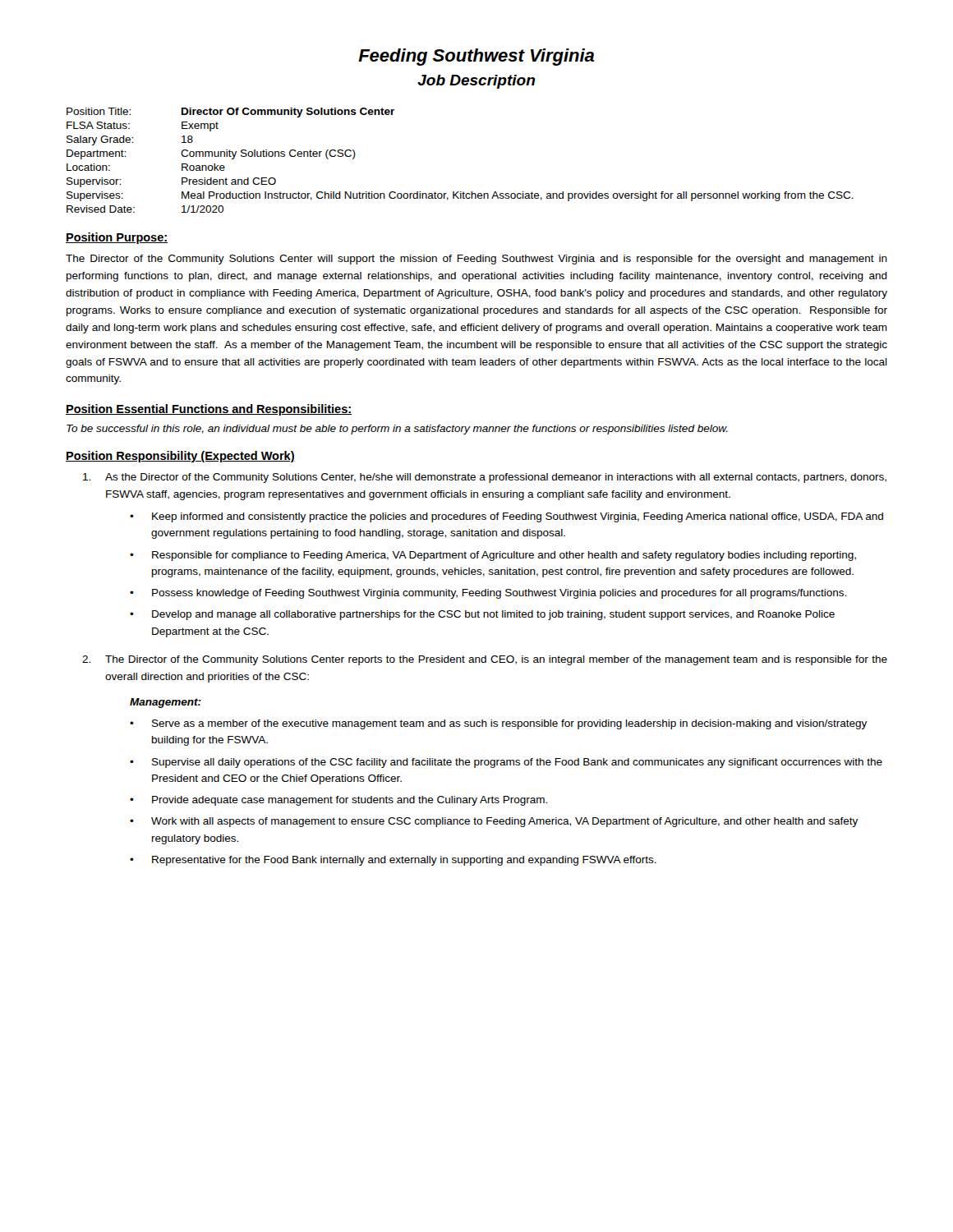The image size is (953, 1232).
Task: Find the block on this page that starts "• Develop and"
Action: (509, 623)
